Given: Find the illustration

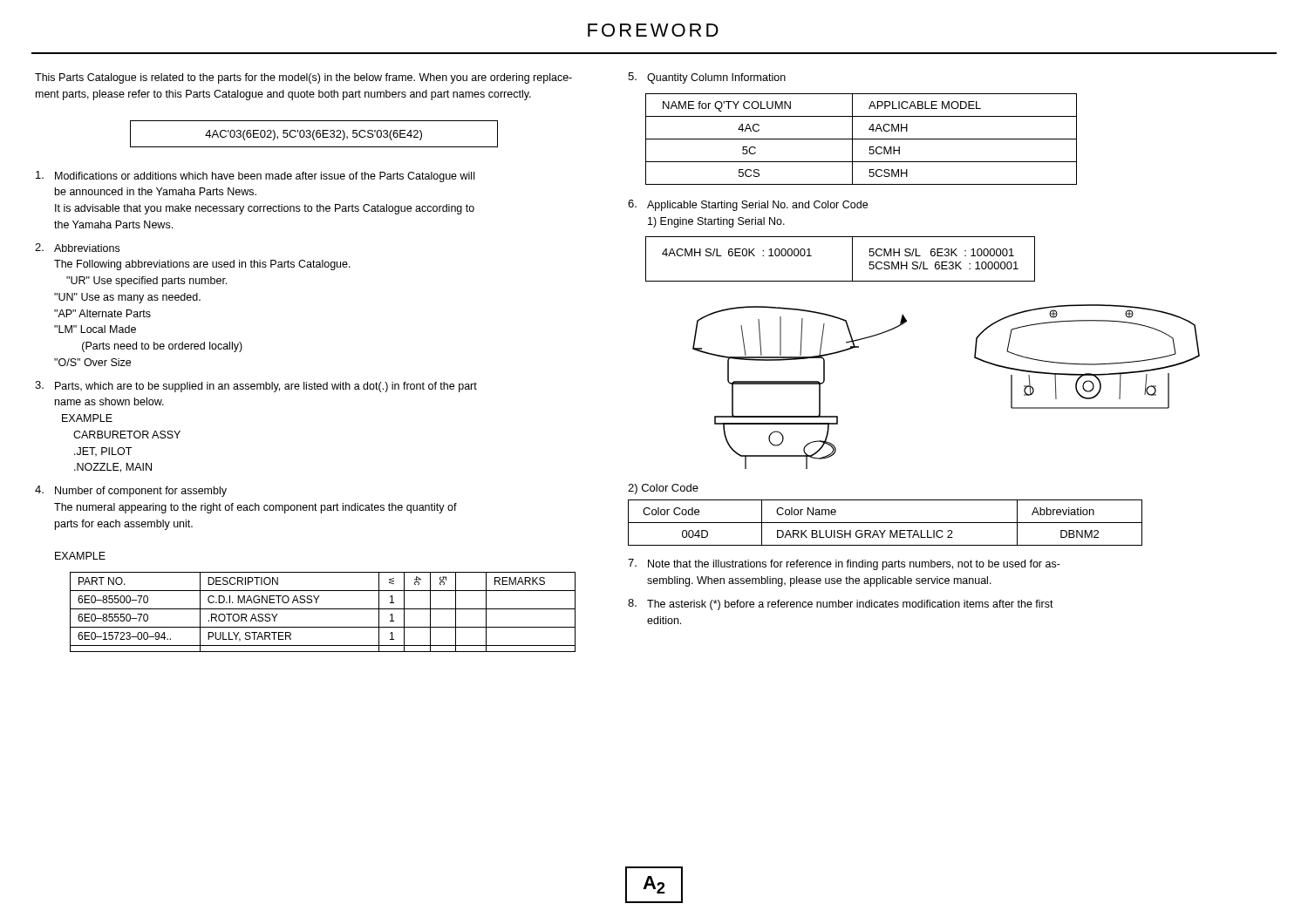Looking at the screenshot, I should 955,383.
